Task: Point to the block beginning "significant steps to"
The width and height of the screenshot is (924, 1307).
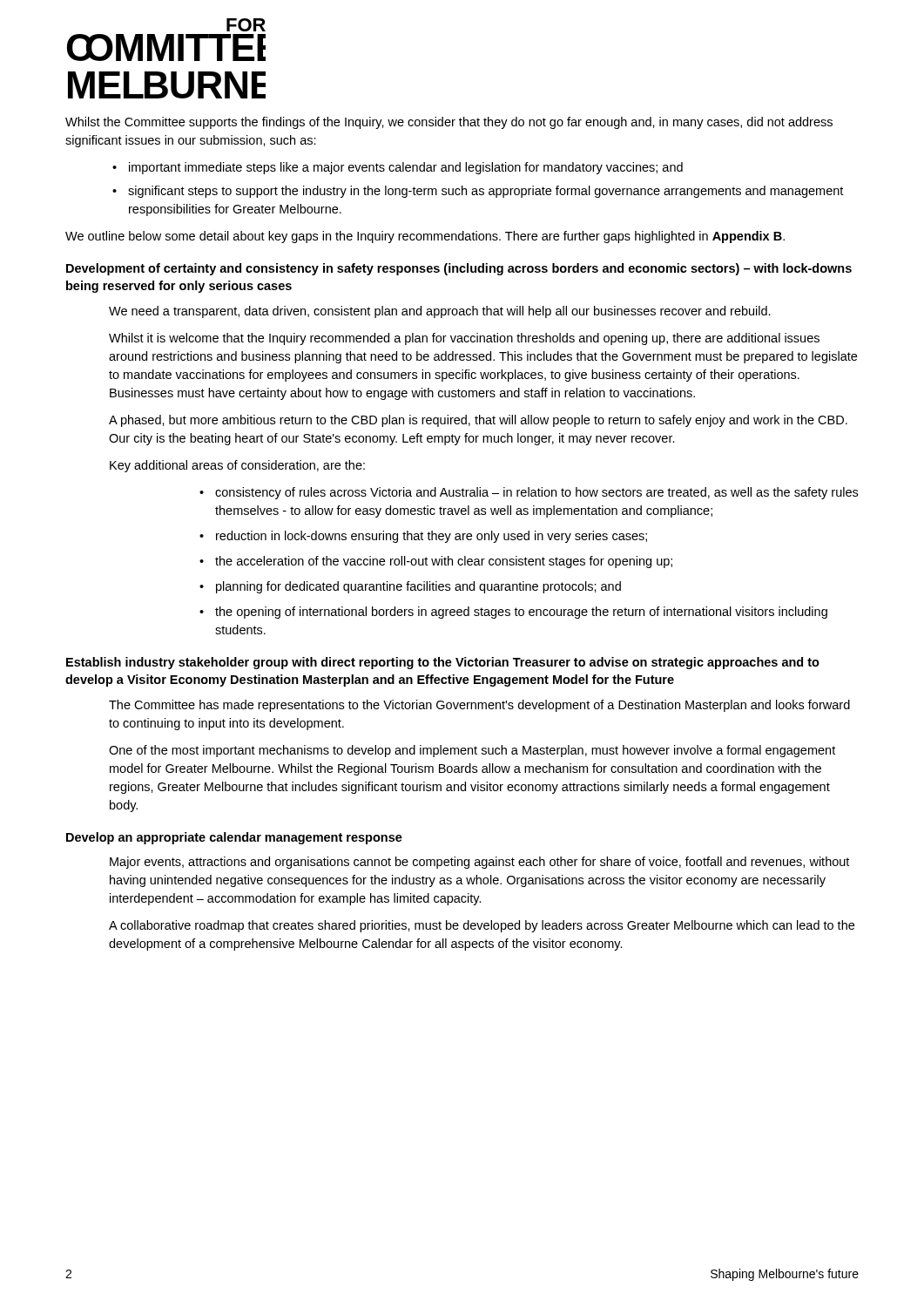Action: 484,200
